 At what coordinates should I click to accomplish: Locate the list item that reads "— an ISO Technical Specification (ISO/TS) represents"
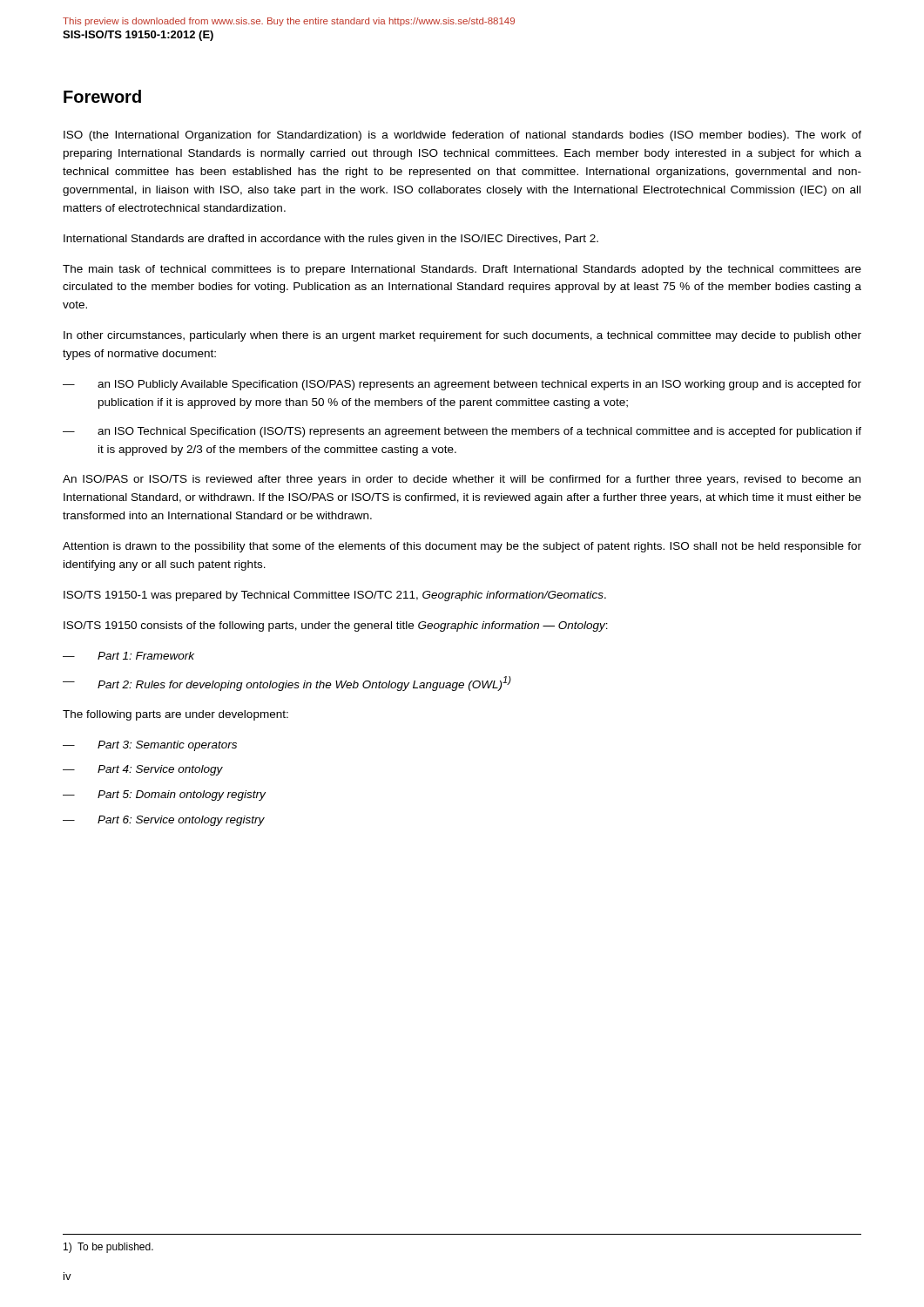pyautogui.click(x=462, y=441)
